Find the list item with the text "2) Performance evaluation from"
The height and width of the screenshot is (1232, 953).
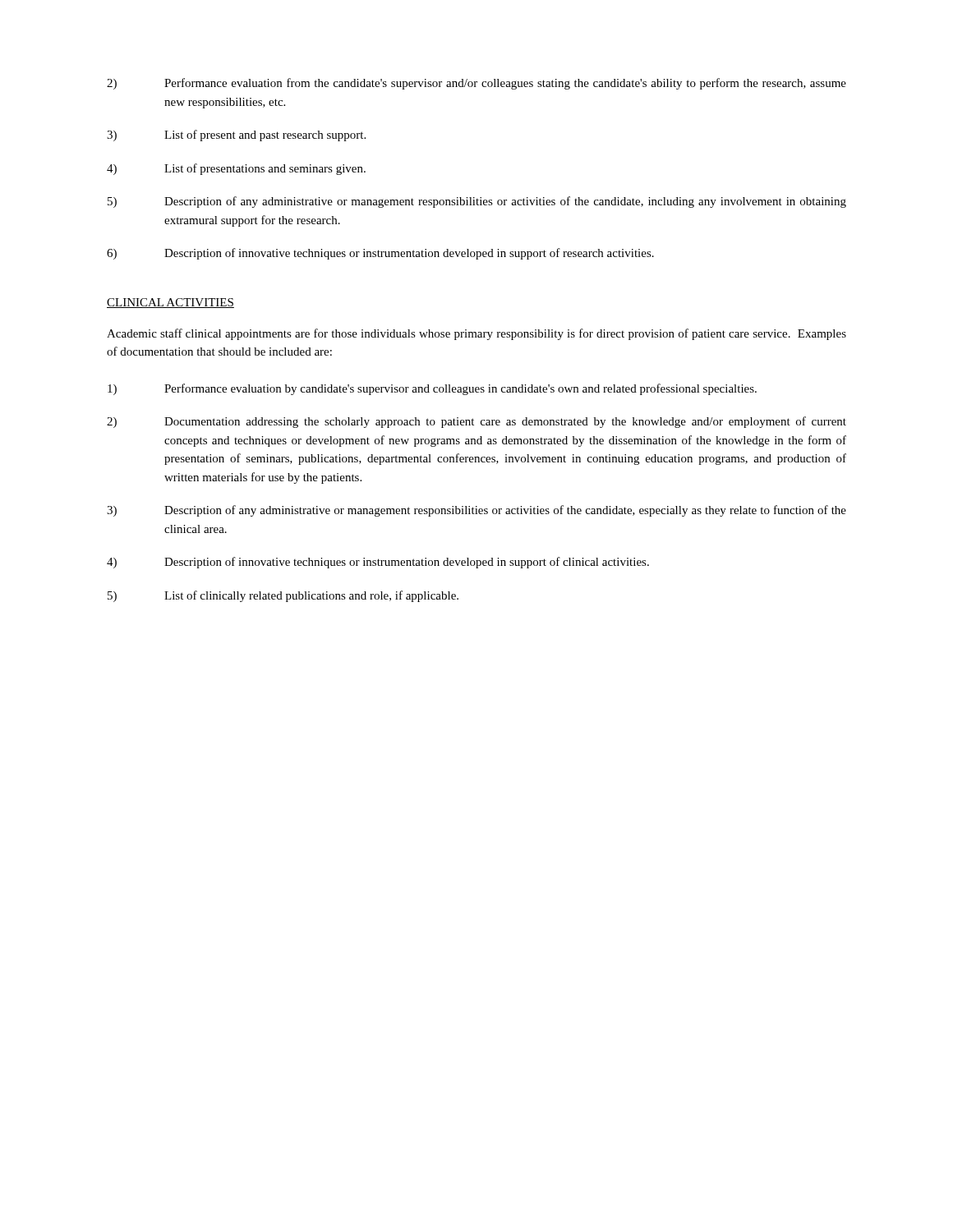pos(476,92)
